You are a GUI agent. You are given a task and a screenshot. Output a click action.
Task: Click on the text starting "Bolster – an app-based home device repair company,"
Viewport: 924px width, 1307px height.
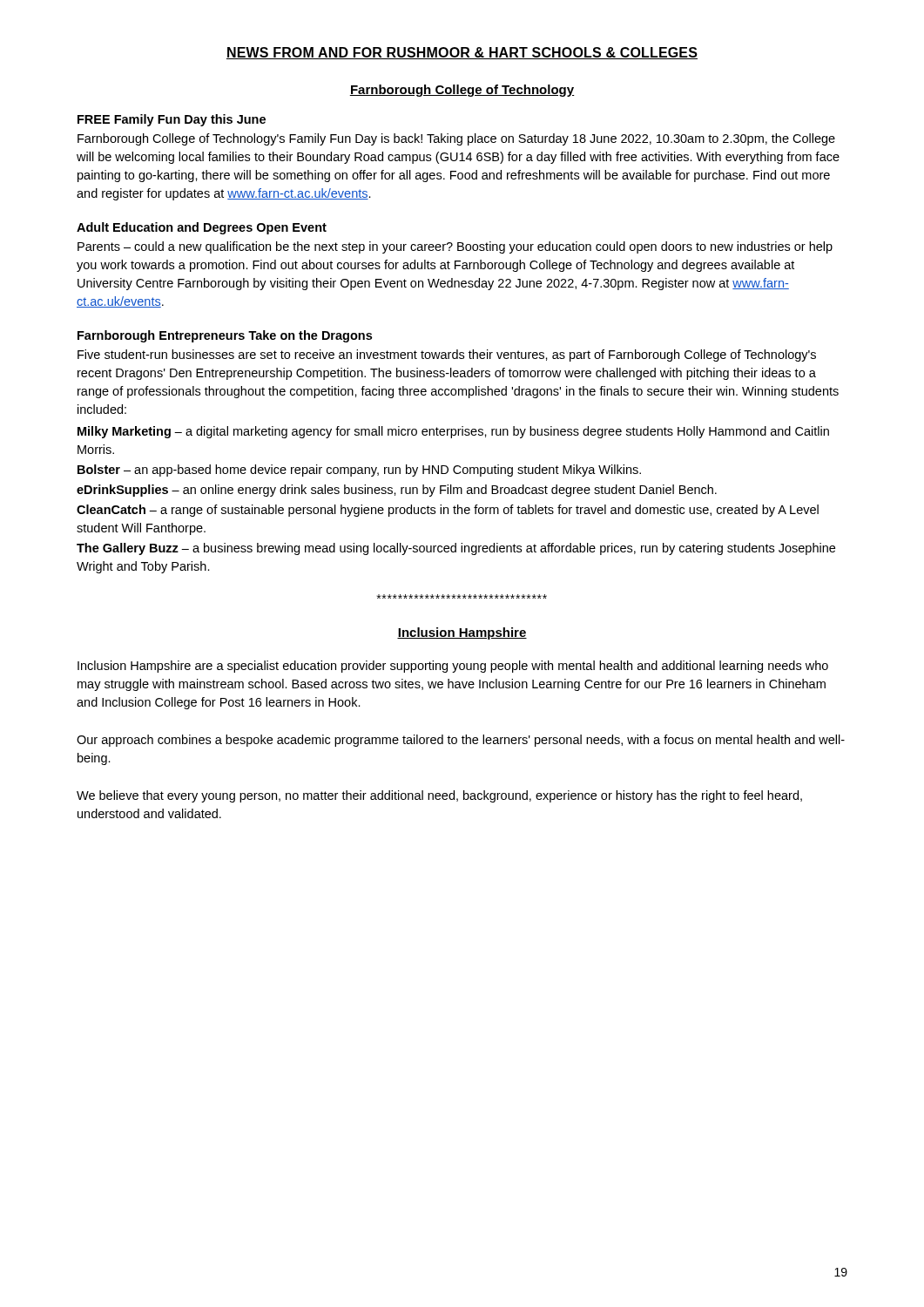[x=359, y=470]
